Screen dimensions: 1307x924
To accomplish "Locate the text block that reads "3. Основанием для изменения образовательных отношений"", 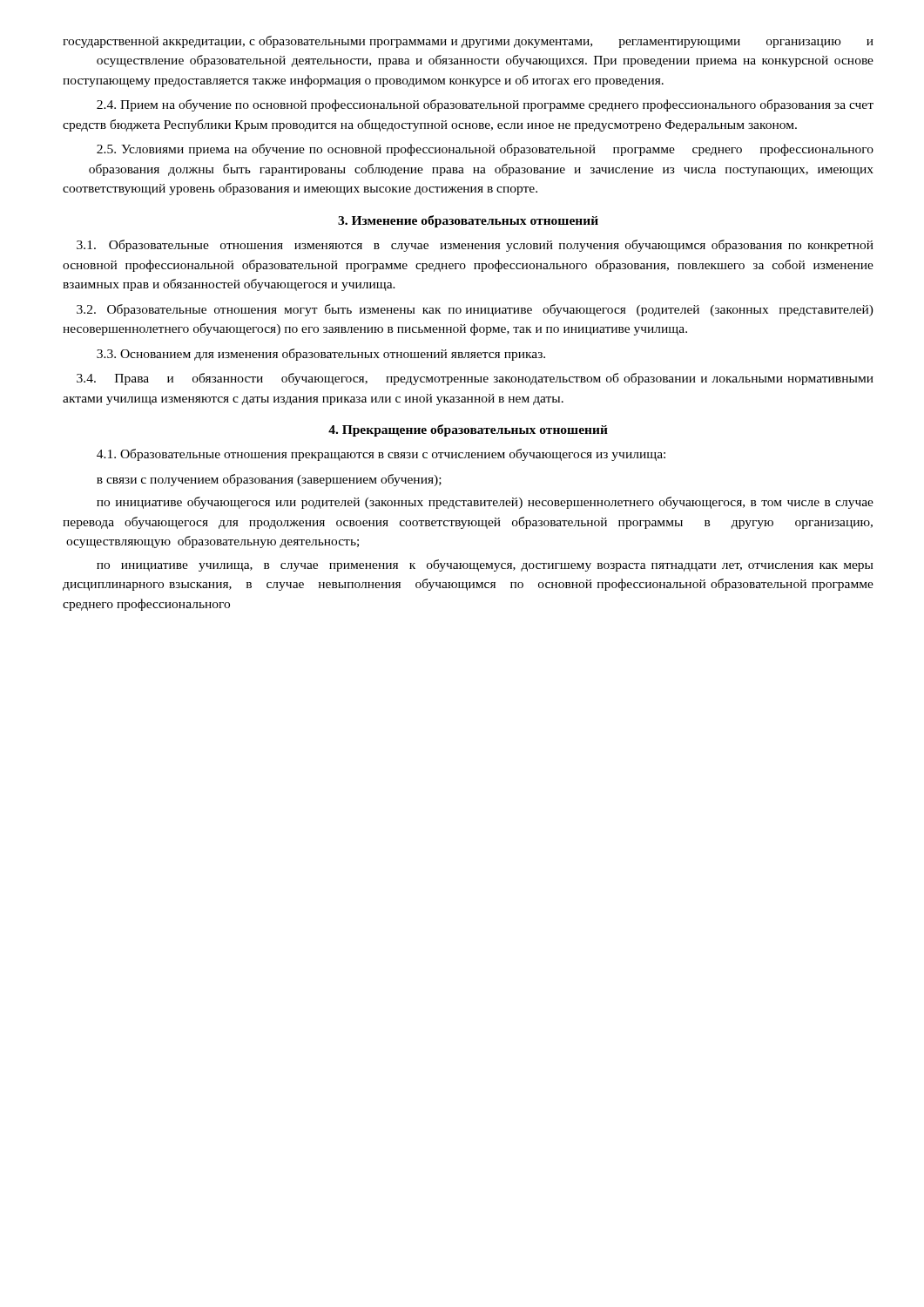I will click(468, 354).
